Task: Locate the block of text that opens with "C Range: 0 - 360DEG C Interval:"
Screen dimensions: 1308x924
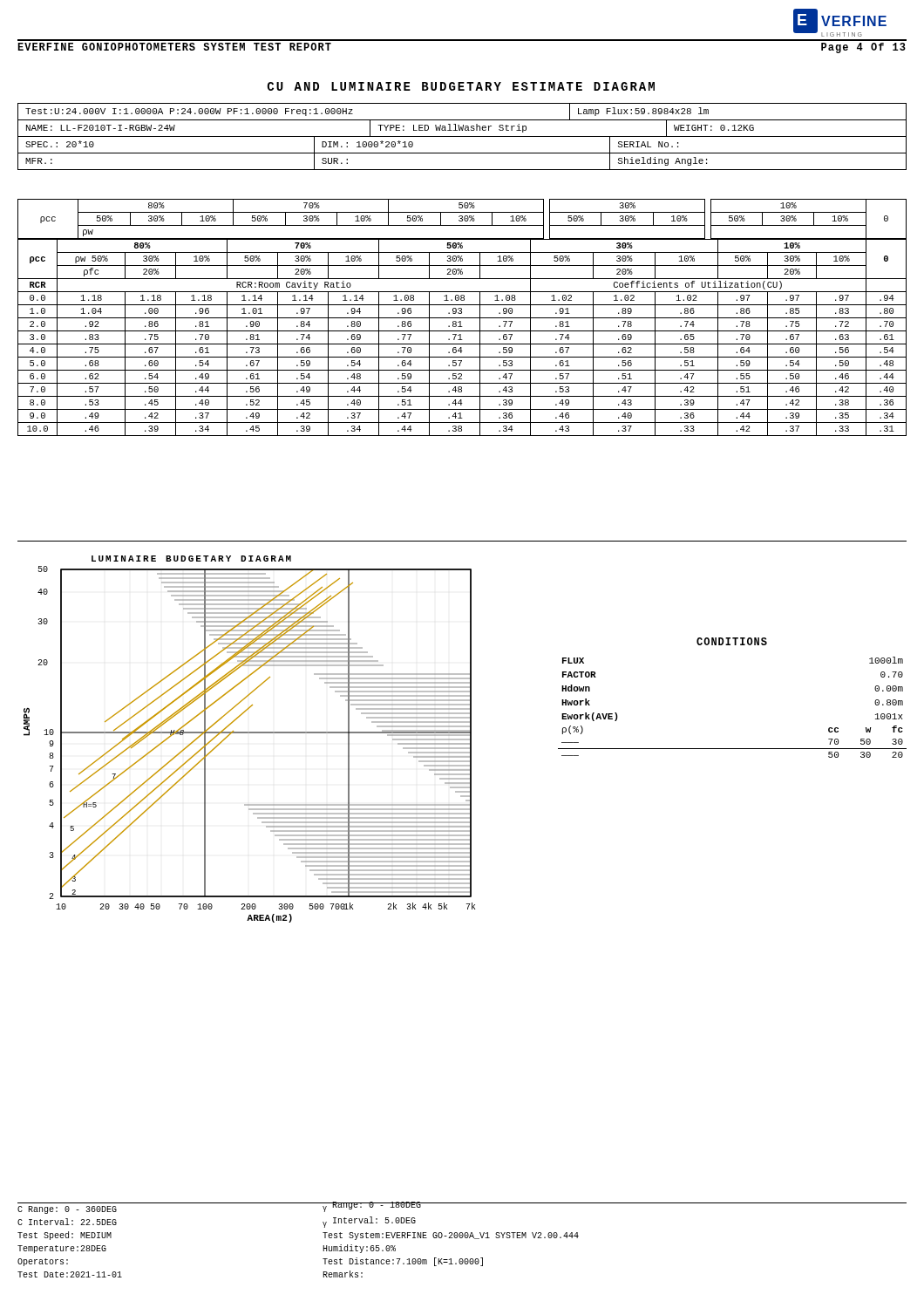Action: tap(70, 1243)
